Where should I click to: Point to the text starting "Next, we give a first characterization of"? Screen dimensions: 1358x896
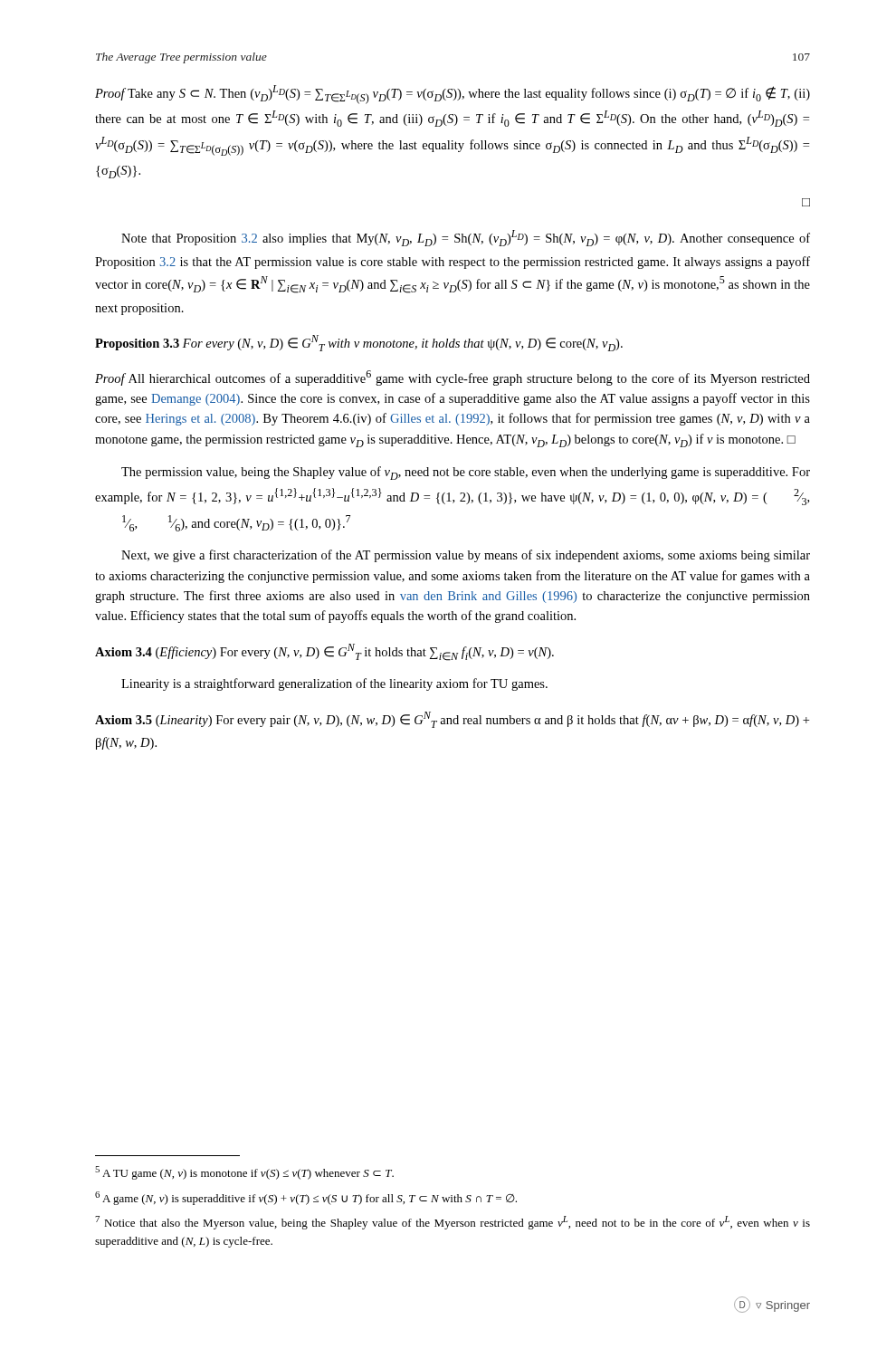tap(453, 586)
